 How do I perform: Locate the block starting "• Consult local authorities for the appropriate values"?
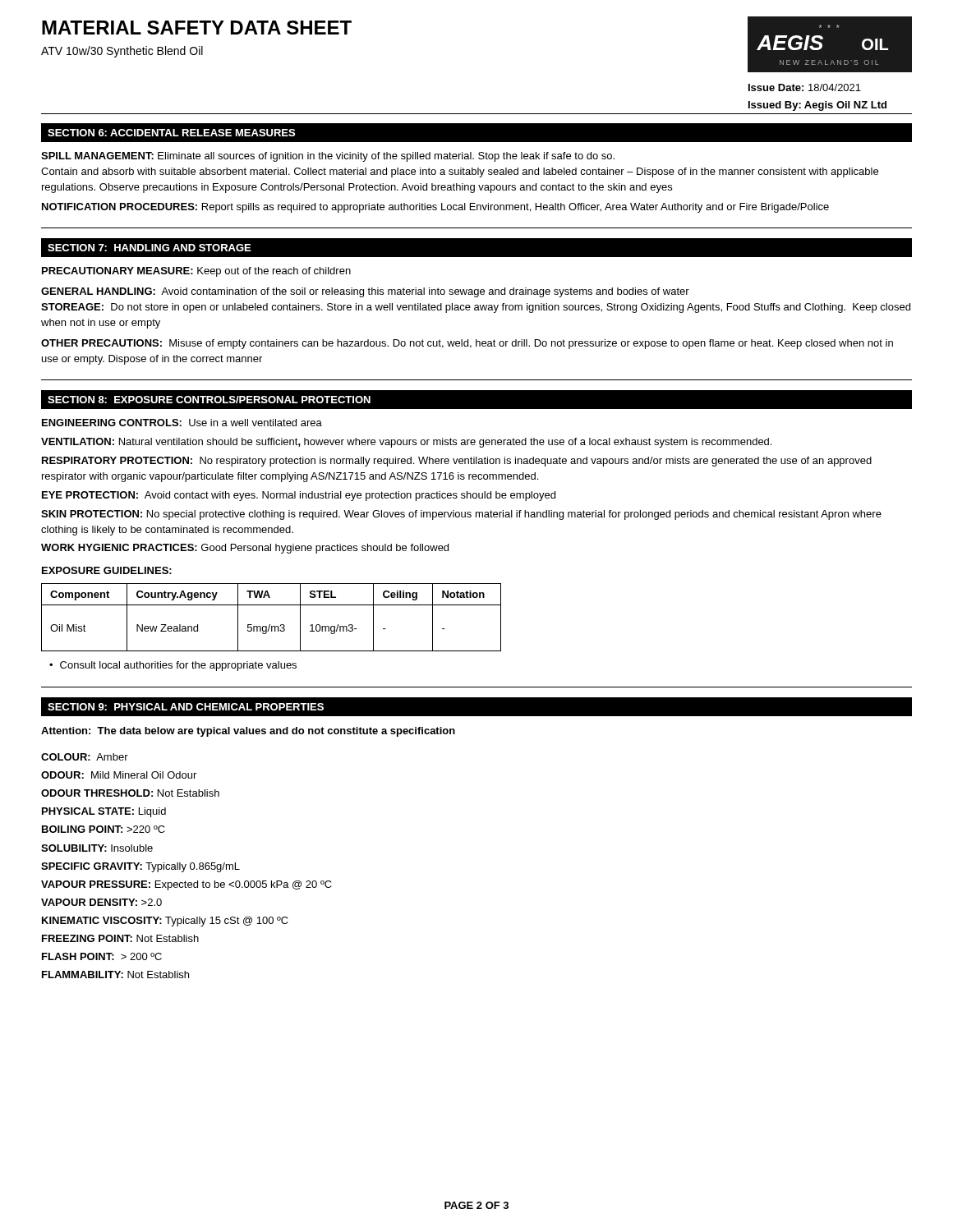point(173,666)
